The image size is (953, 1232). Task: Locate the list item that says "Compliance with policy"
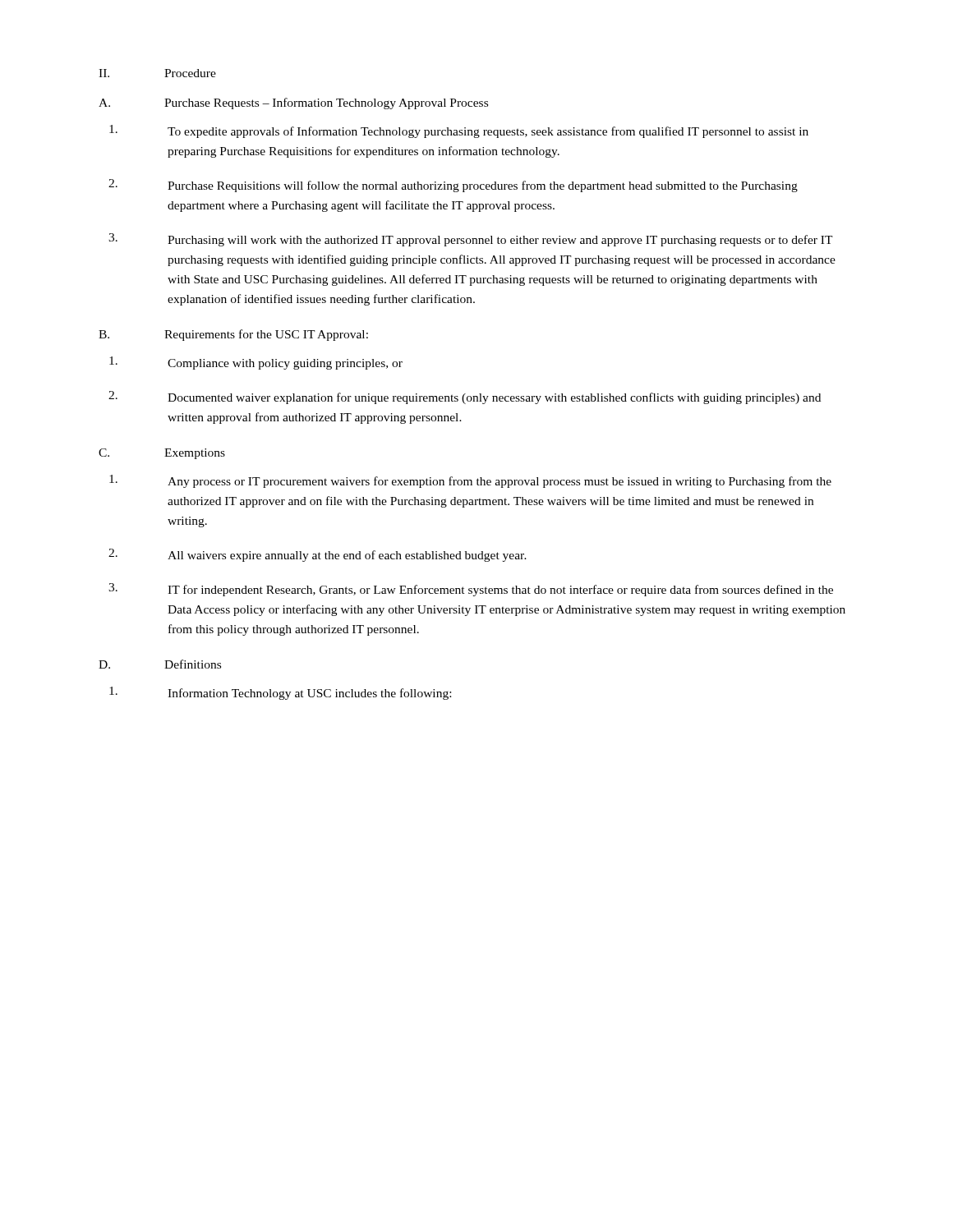(256, 363)
